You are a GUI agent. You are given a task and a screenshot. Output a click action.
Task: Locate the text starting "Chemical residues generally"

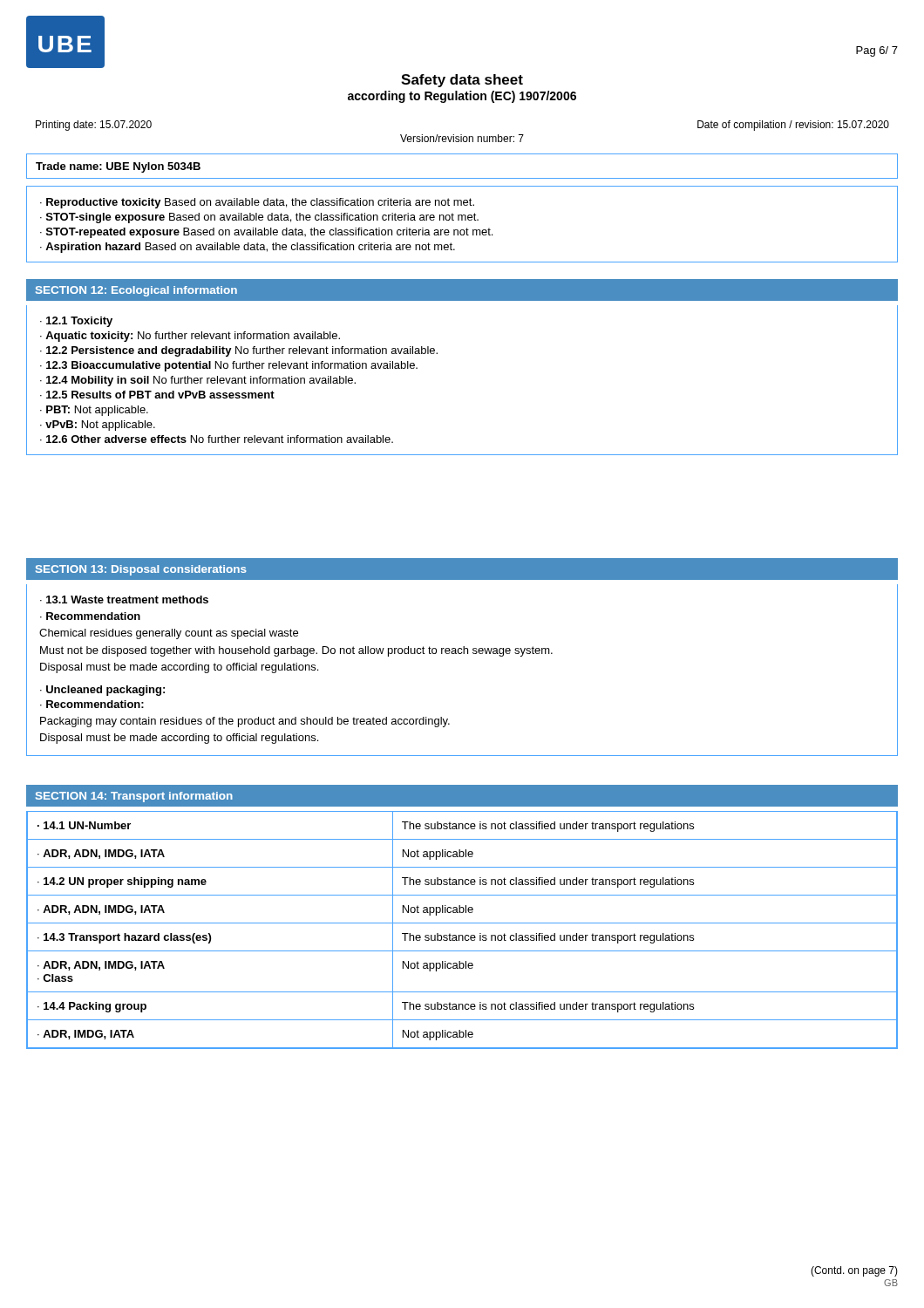(296, 650)
